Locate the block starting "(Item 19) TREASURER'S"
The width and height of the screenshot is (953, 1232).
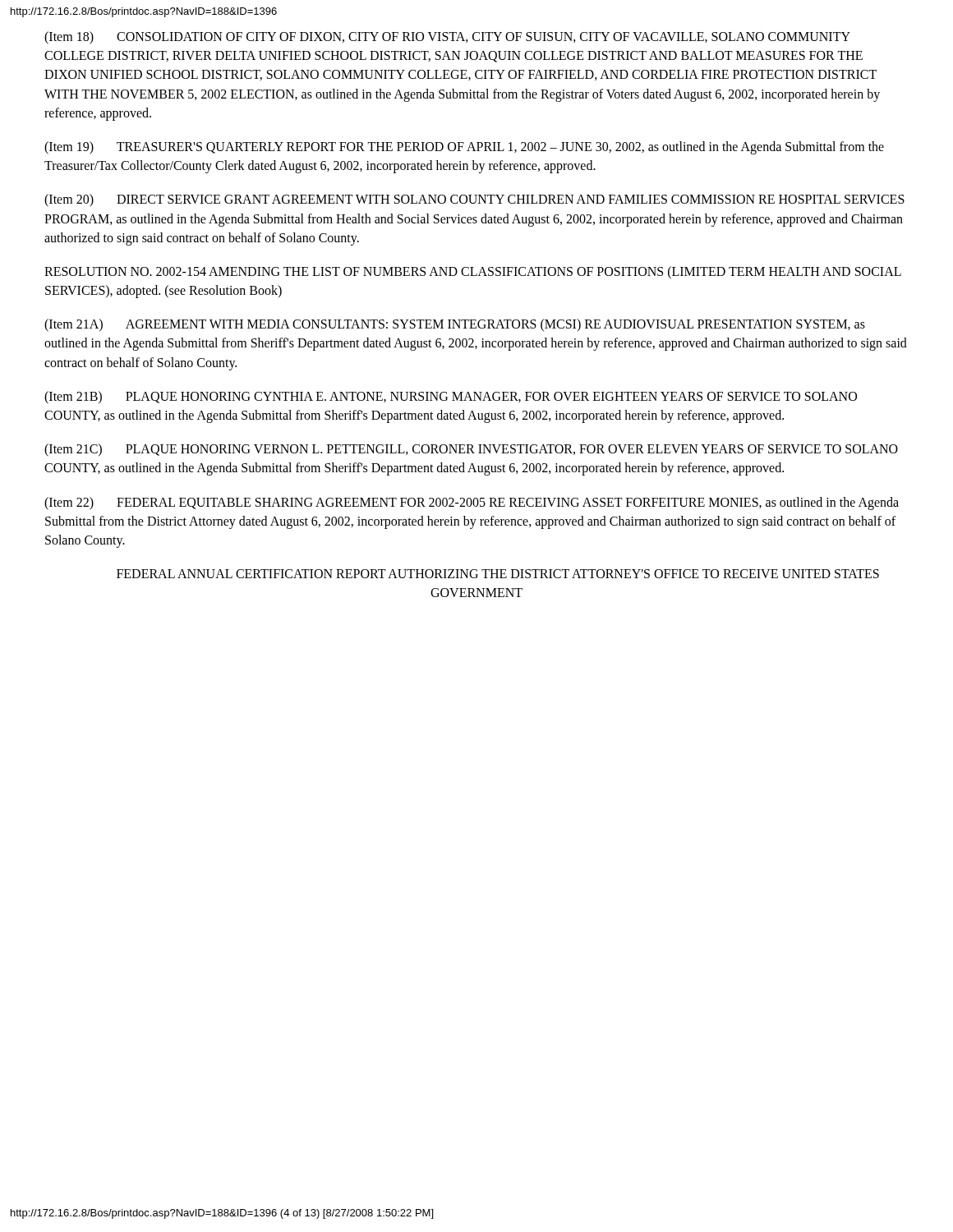[x=476, y=156]
